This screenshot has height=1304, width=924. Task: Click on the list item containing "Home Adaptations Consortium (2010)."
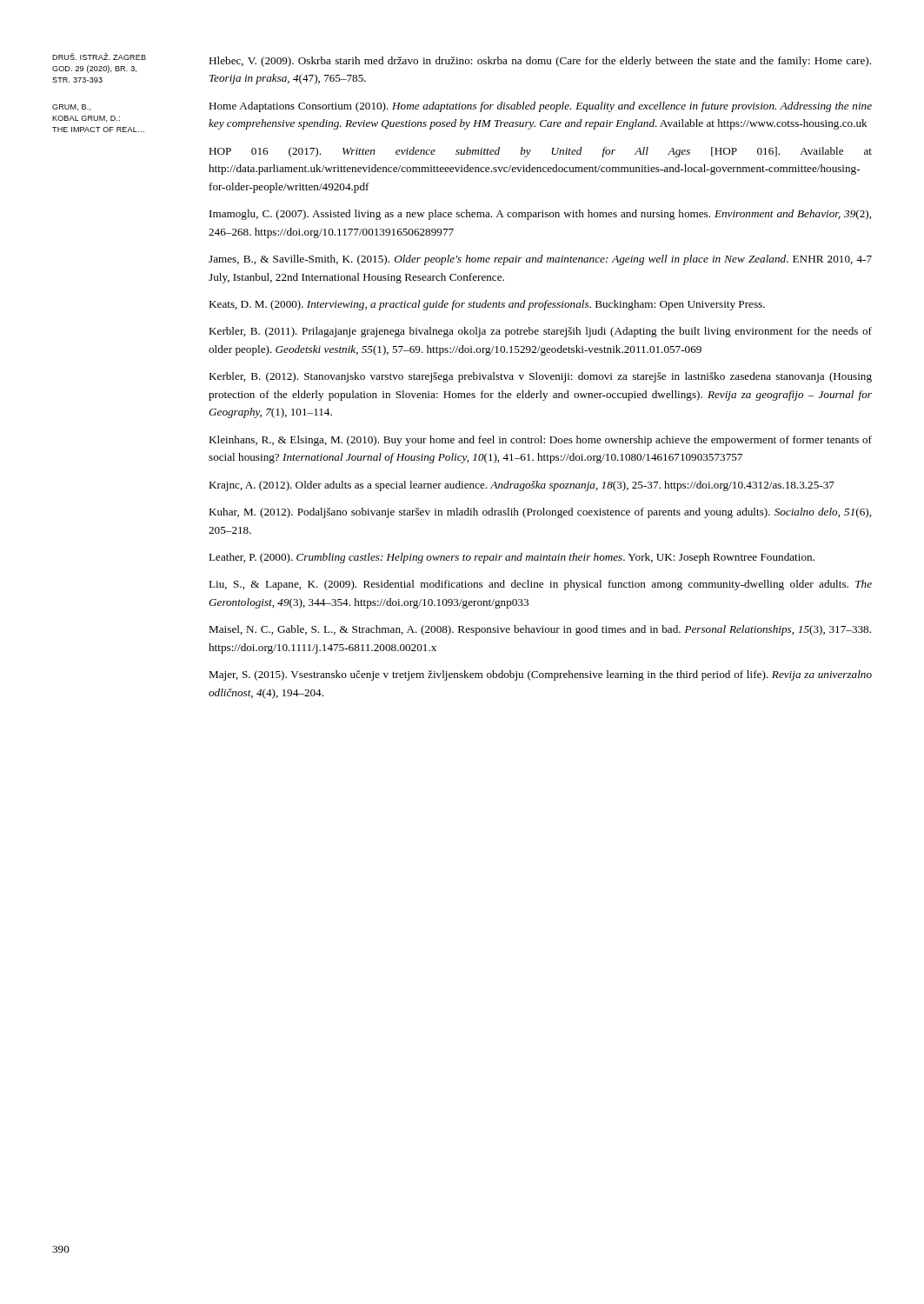[x=540, y=114]
